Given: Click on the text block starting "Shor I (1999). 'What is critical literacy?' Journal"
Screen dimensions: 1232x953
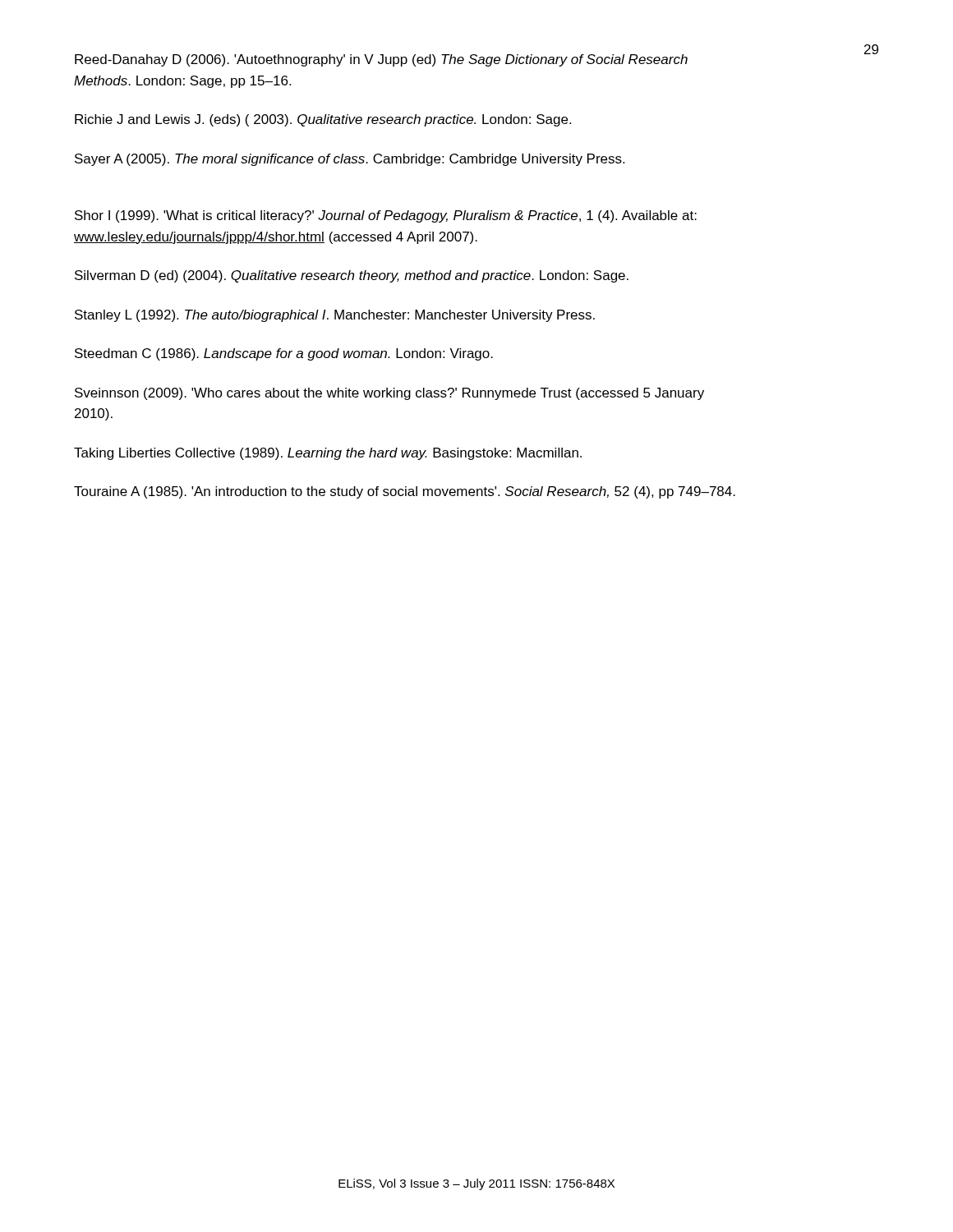Looking at the screenshot, I should 386,226.
